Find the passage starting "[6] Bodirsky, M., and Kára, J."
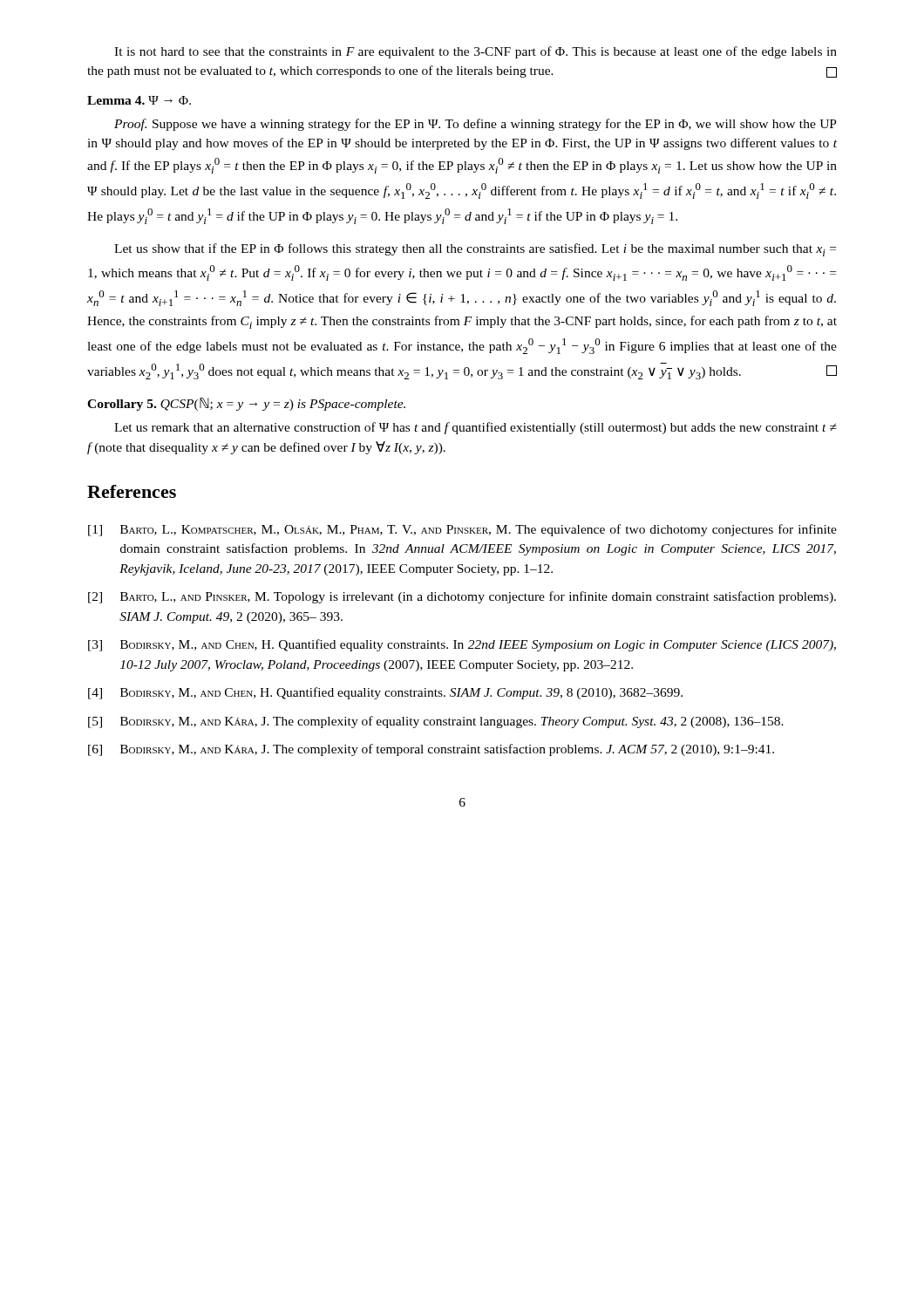 tap(431, 749)
